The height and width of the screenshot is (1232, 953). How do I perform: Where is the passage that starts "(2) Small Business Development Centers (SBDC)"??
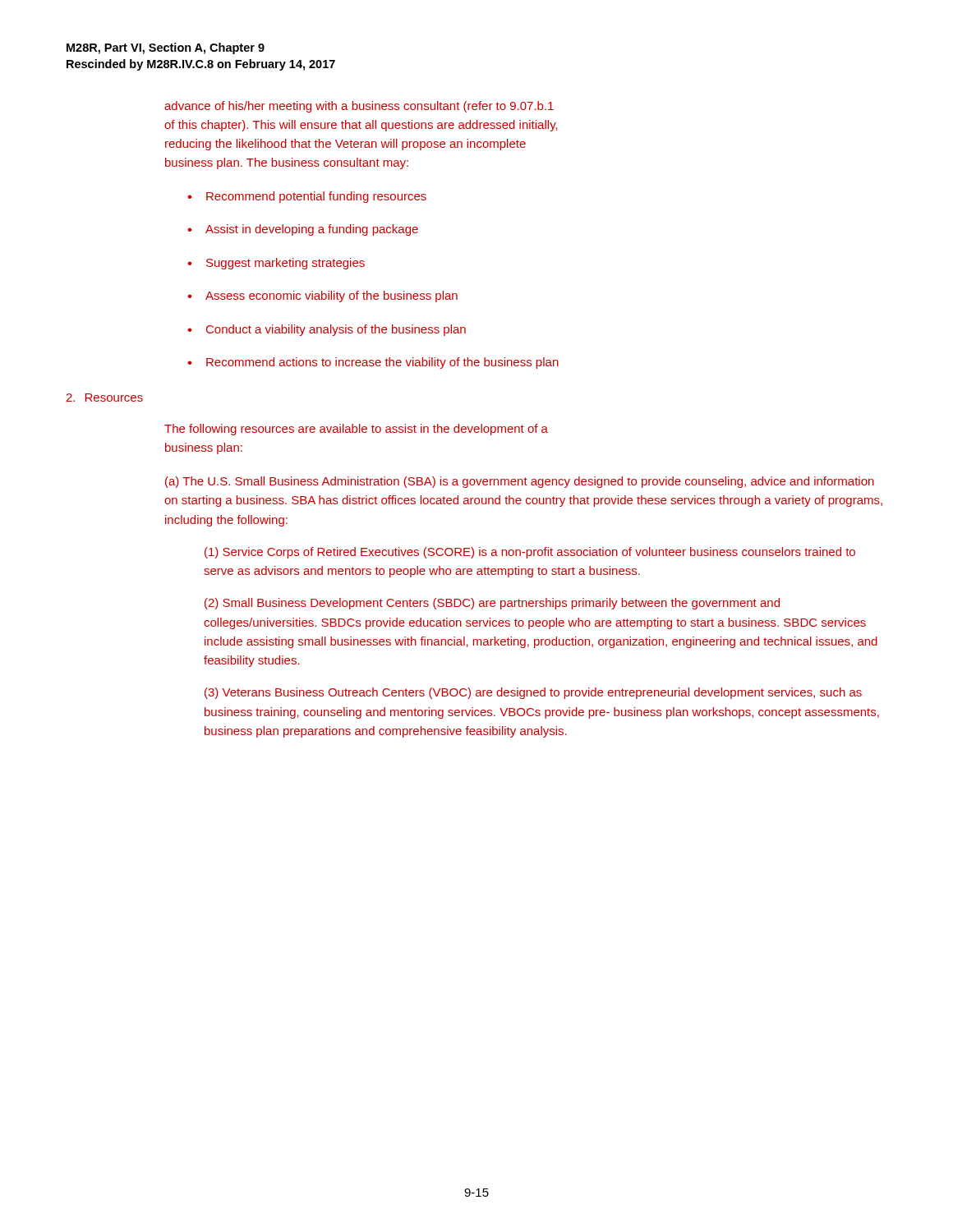[x=541, y=631]
